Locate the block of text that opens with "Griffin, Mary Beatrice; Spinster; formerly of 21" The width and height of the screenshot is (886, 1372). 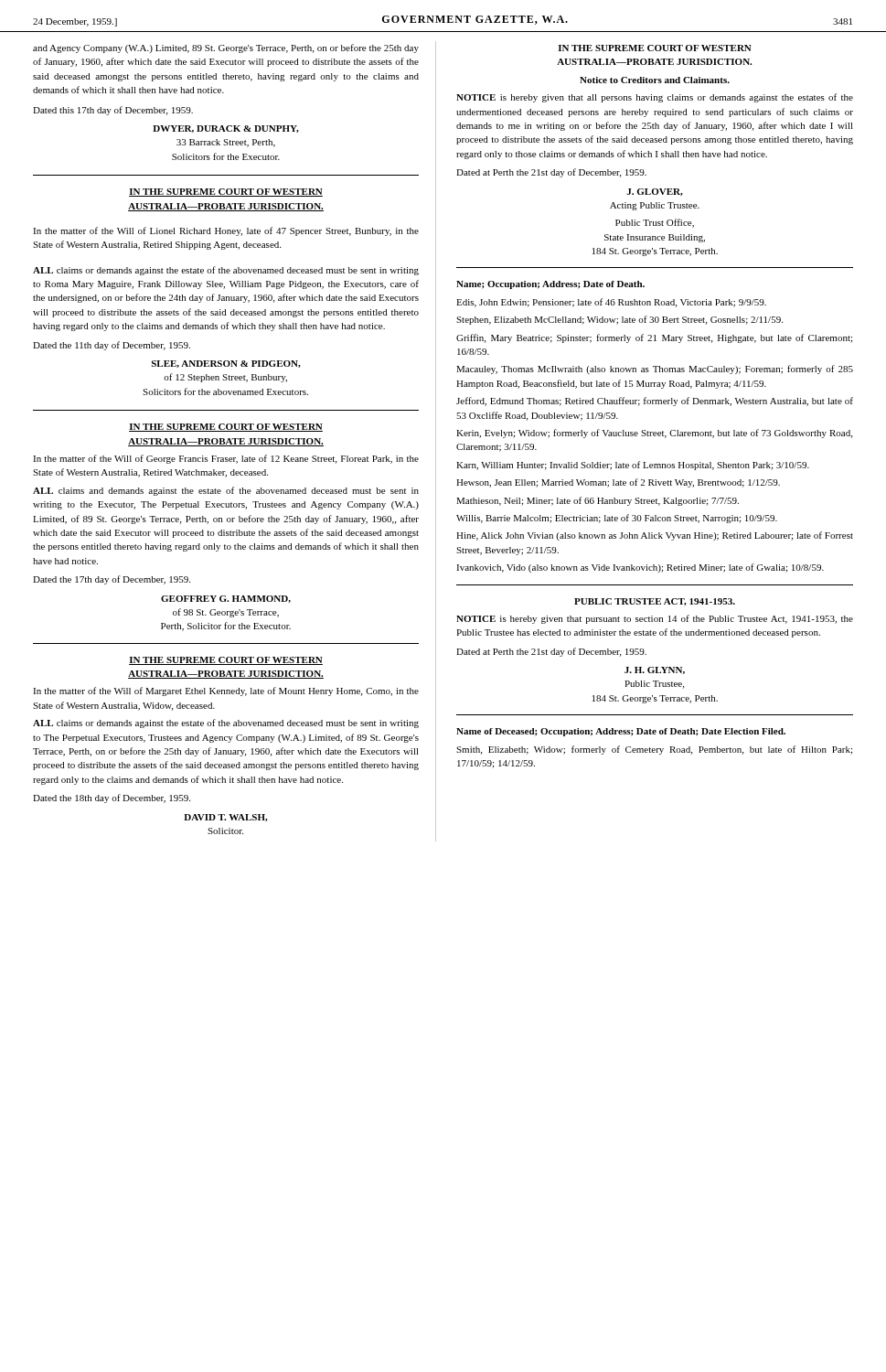pos(655,345)
